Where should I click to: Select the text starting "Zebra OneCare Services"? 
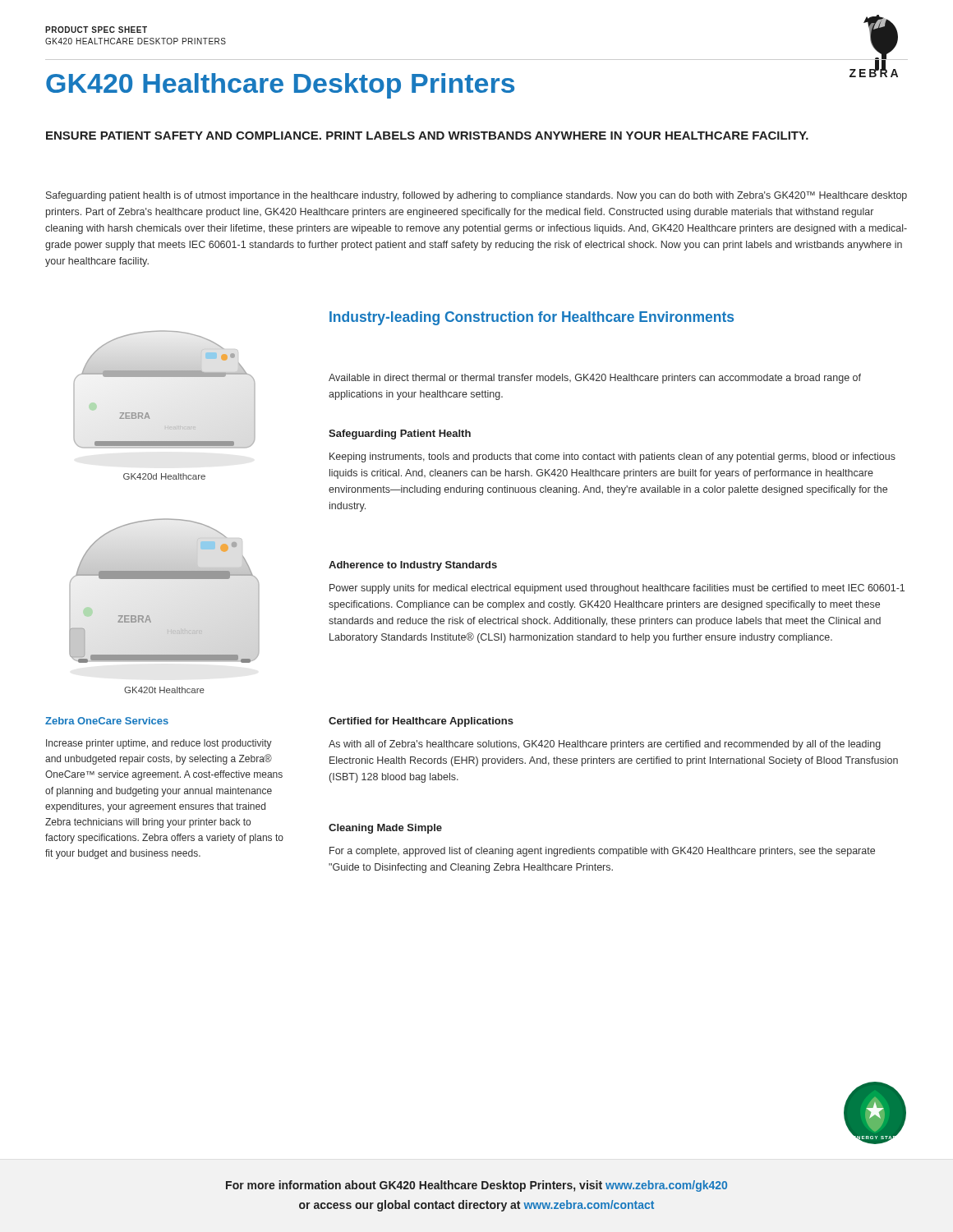pyautogui.click(x=164, y=721)
